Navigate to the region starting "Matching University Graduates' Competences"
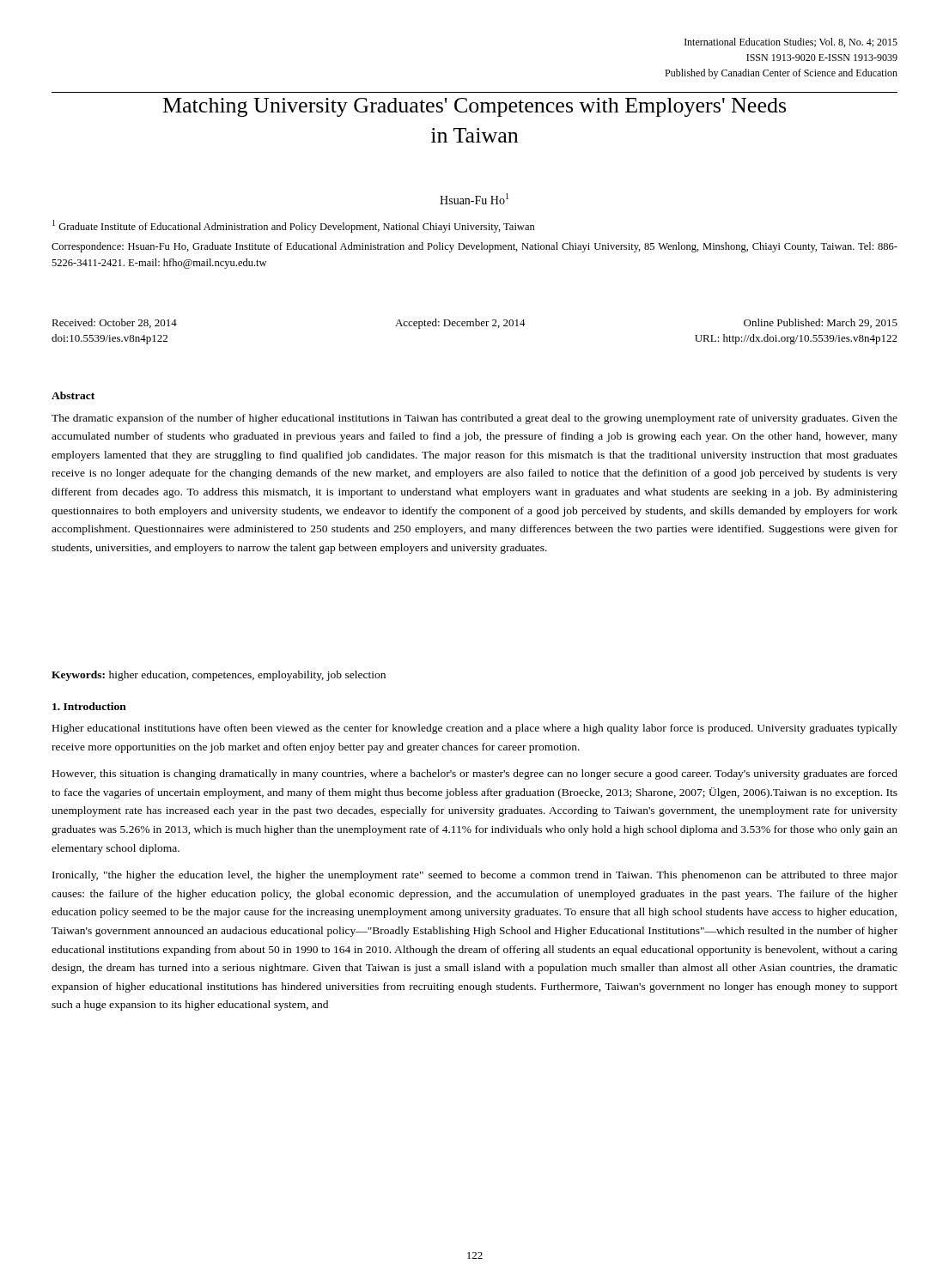949x1288 pixels. [474, 120]
